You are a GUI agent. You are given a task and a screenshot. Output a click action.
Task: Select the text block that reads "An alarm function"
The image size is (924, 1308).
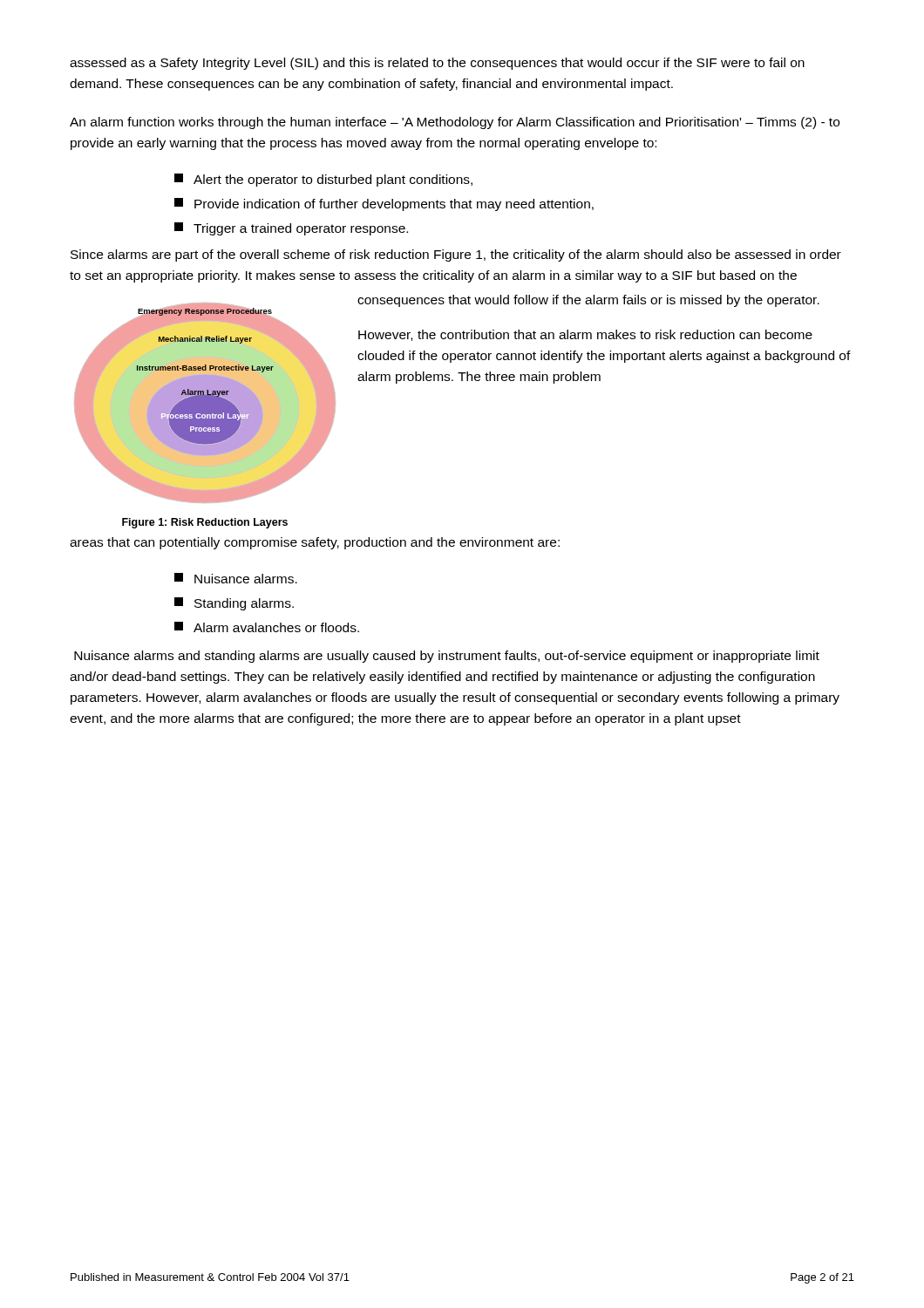tap(455, 132)
